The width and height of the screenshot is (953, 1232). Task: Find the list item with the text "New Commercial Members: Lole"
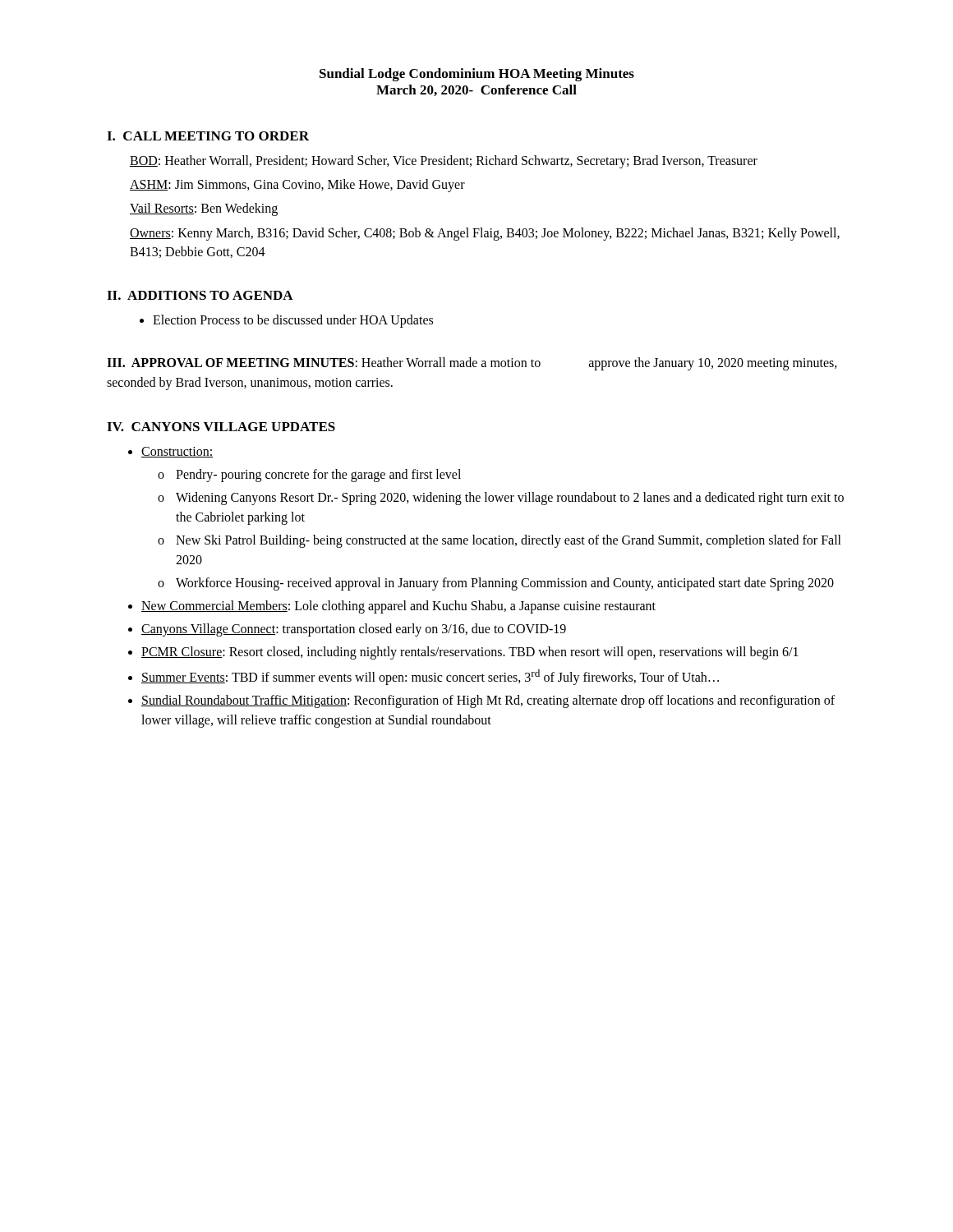[398, 606]
